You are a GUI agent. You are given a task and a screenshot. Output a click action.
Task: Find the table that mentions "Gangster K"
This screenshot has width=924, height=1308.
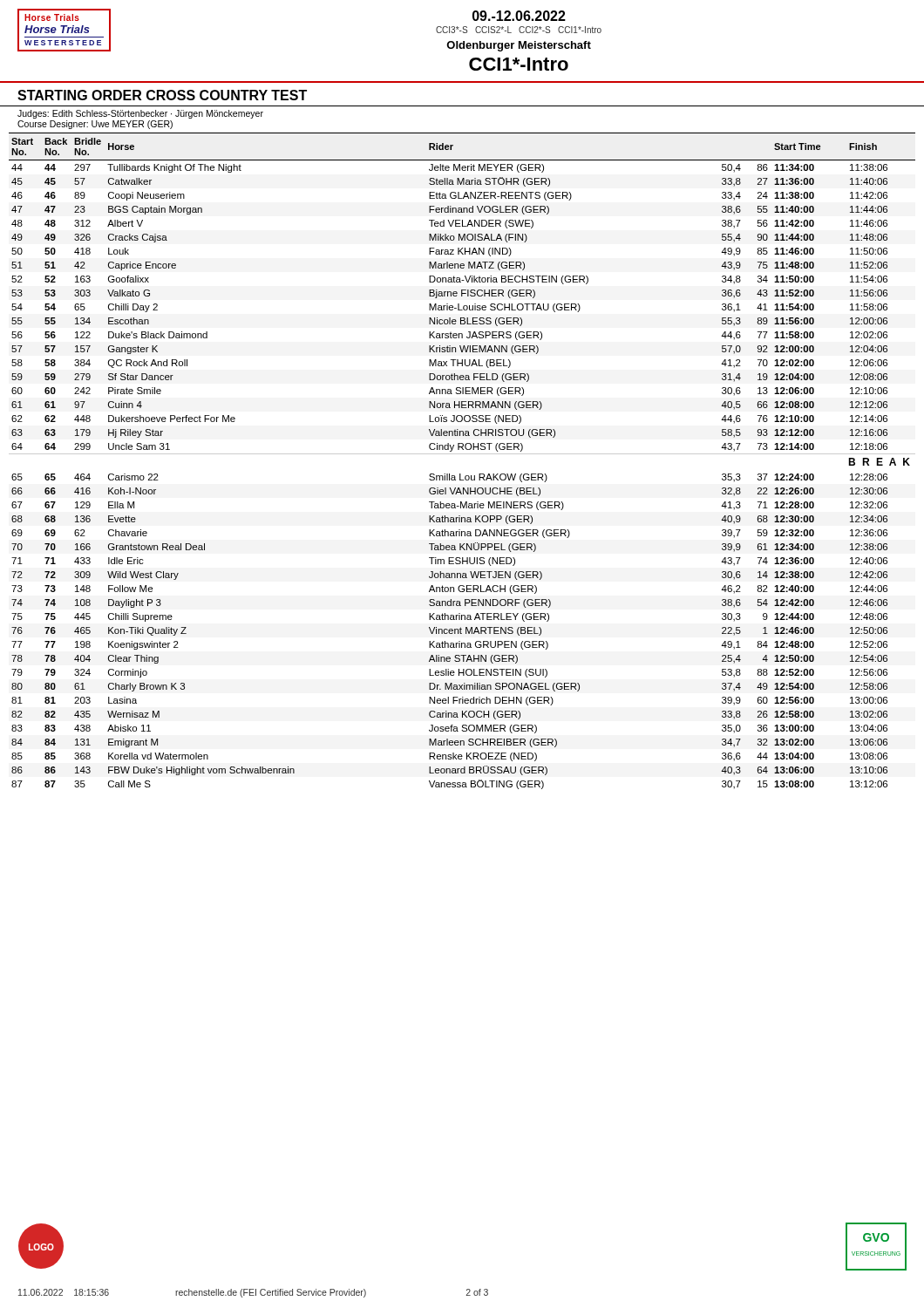click(x=462, y=462)
